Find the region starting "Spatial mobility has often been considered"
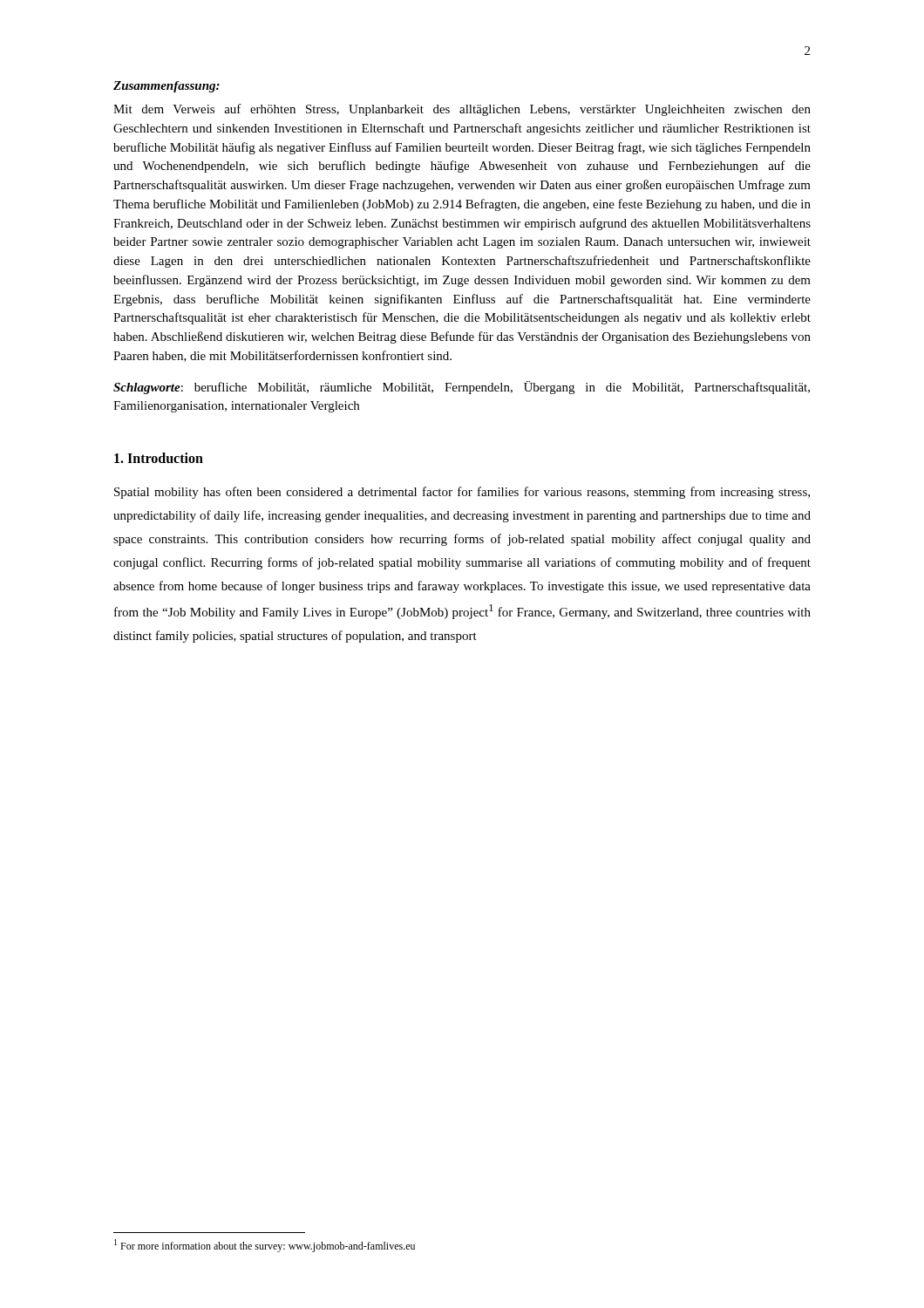The width and height of the screenshot is (924, 1308). pos(462,564)
